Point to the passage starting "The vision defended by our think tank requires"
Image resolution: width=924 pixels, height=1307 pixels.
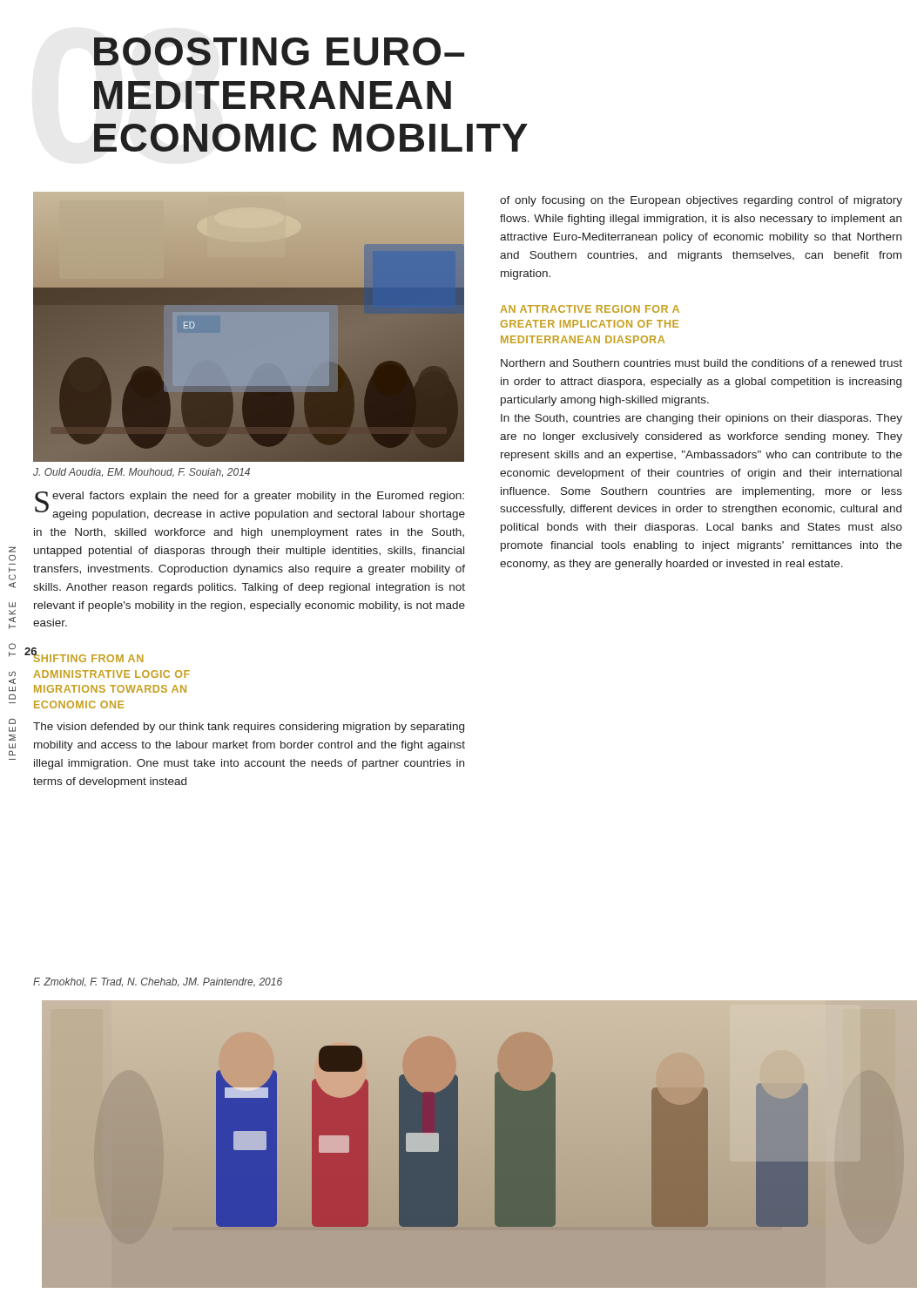[x=249, y=754]
